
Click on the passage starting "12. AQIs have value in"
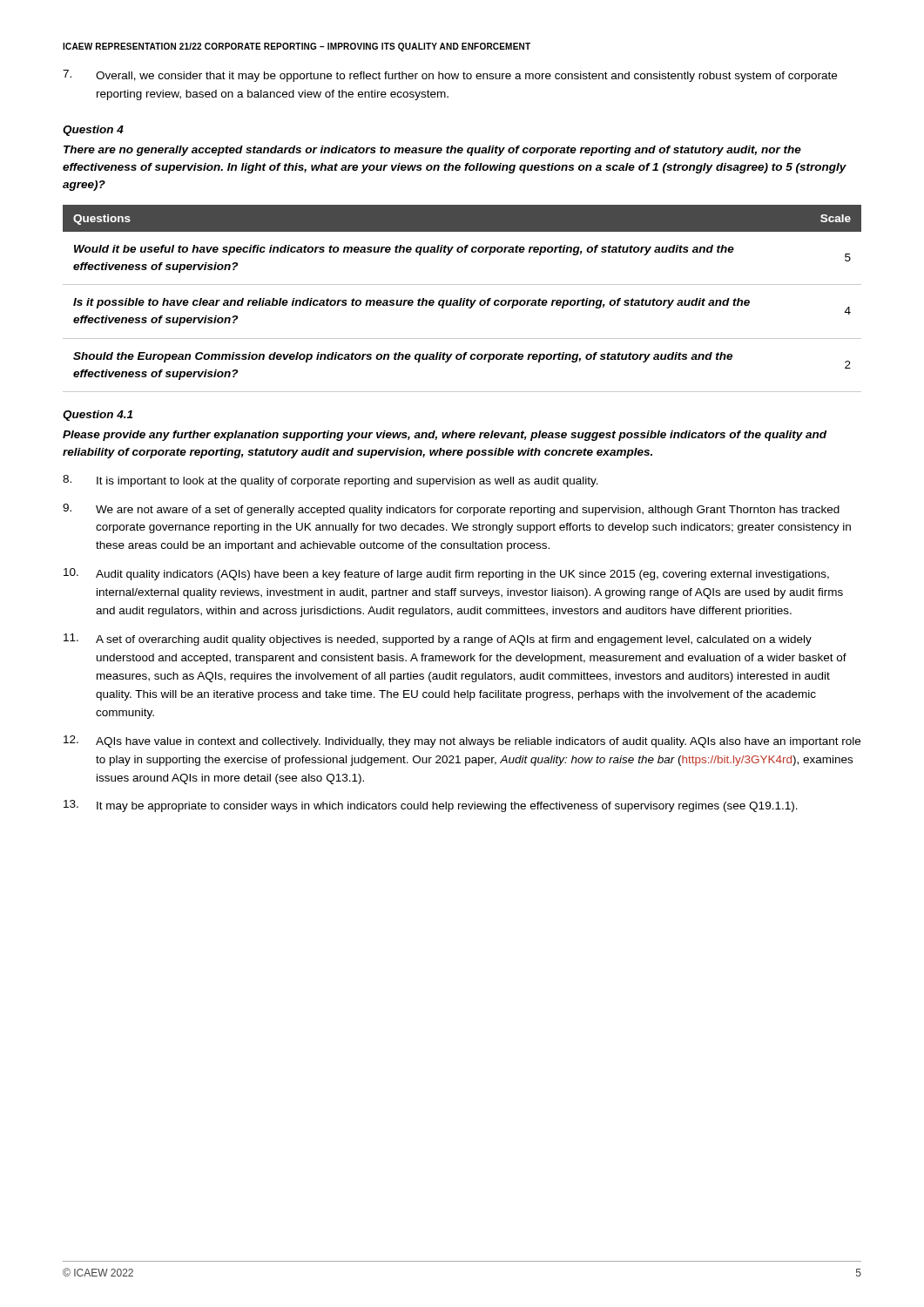(x=462, y=761)
